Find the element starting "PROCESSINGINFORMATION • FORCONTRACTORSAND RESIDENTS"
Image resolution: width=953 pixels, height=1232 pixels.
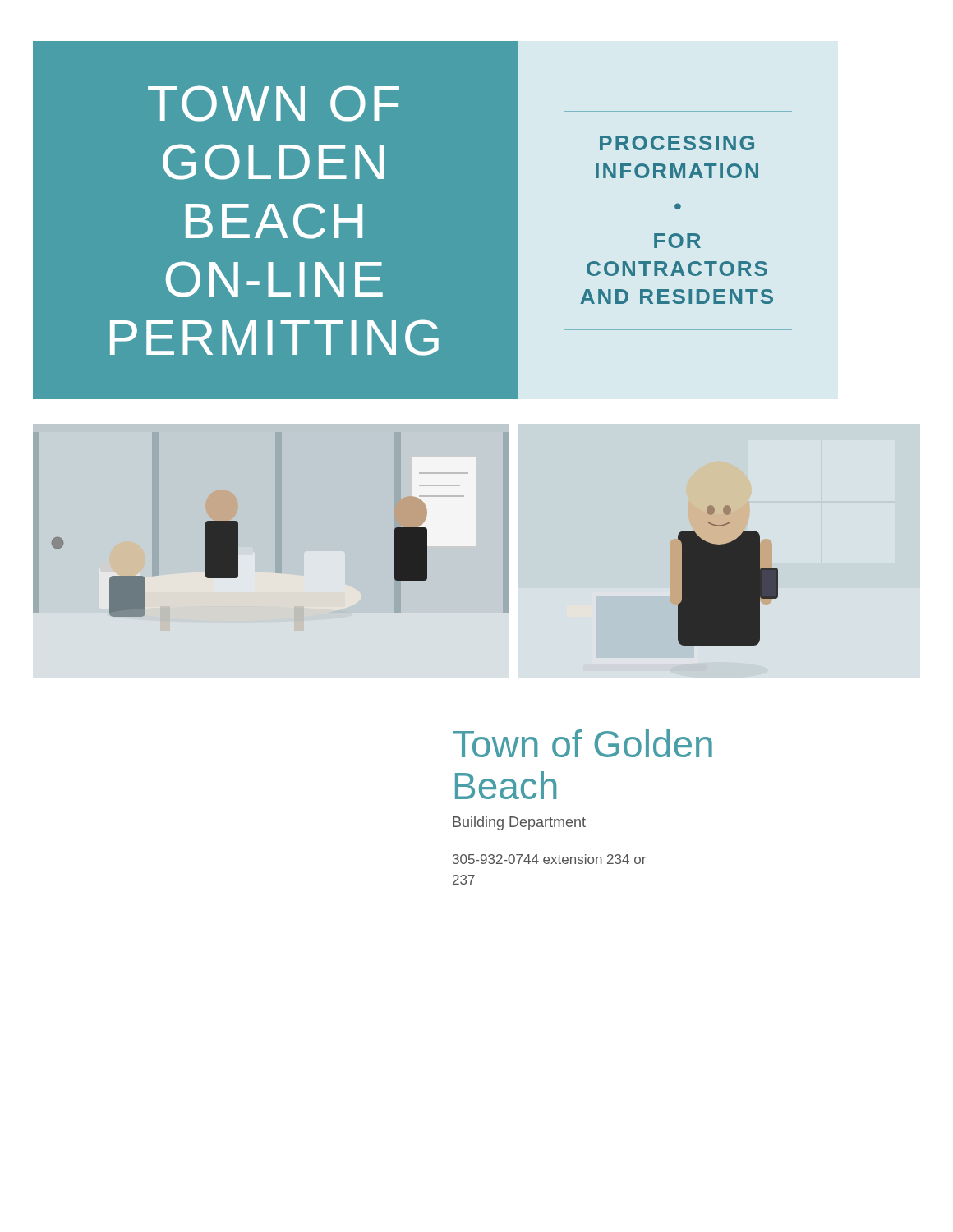[x=678, y=220]
